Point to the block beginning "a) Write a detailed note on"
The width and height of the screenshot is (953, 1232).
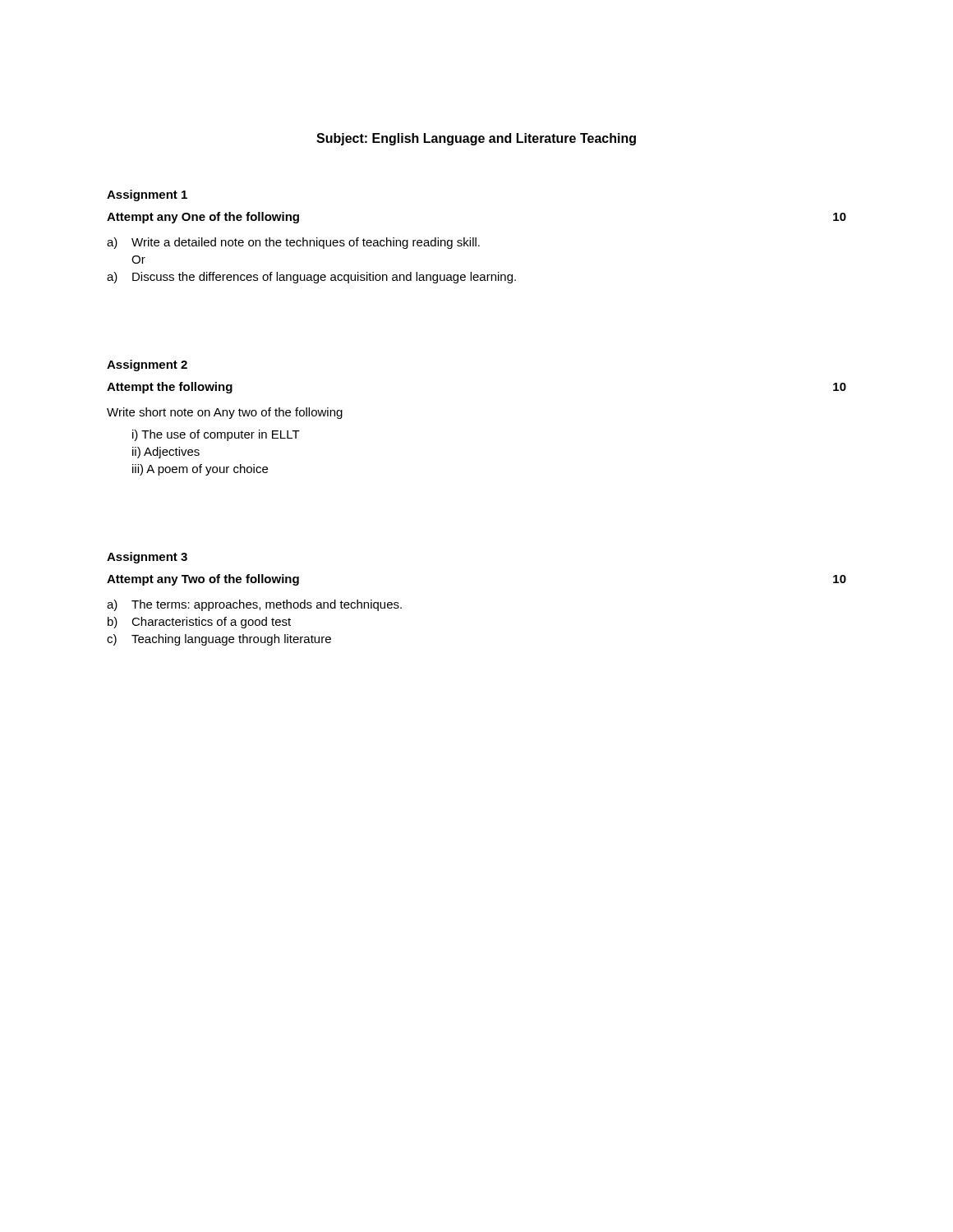pos(294,242)
